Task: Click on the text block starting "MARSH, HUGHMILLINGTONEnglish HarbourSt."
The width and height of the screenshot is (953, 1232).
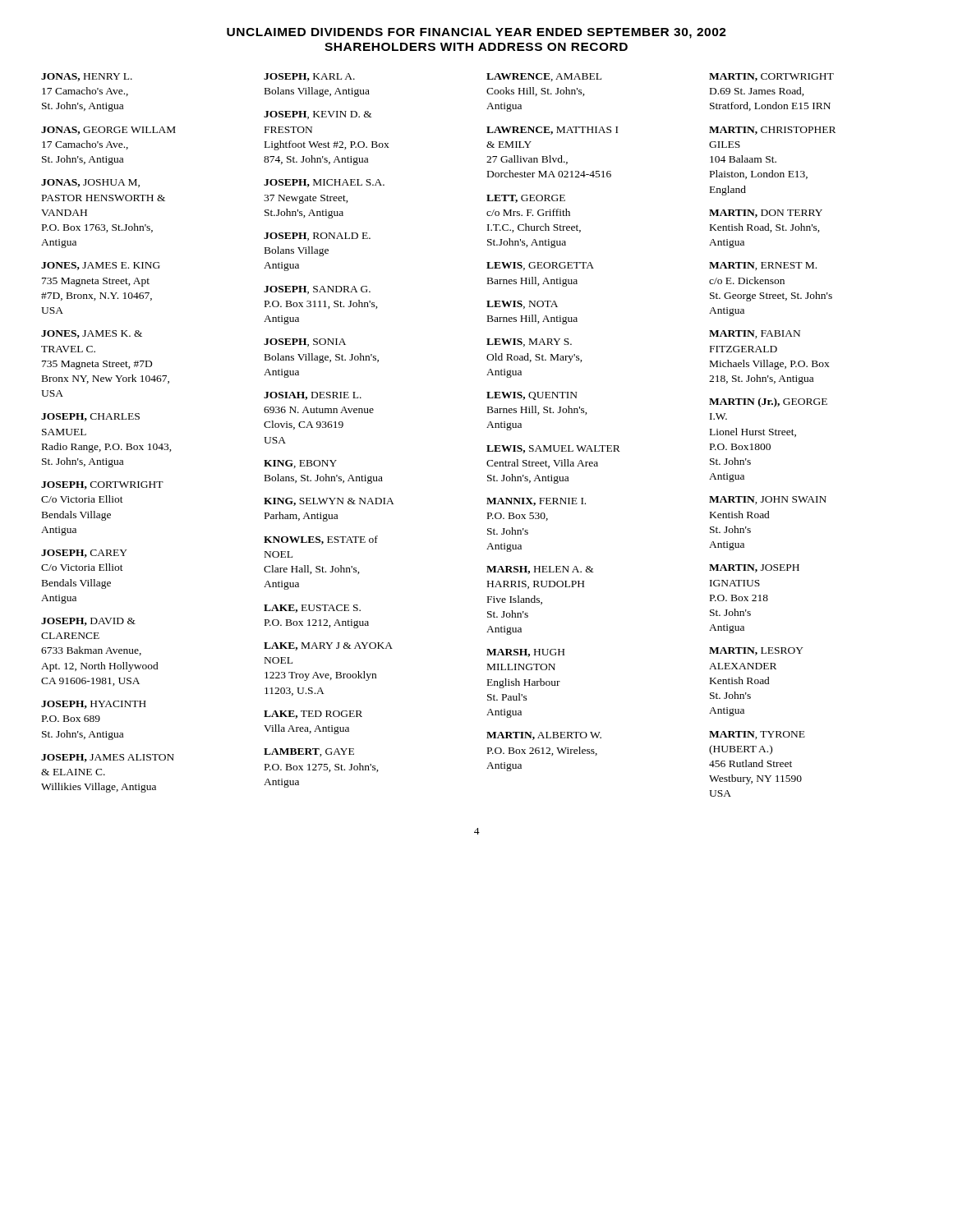Action: 526,682
